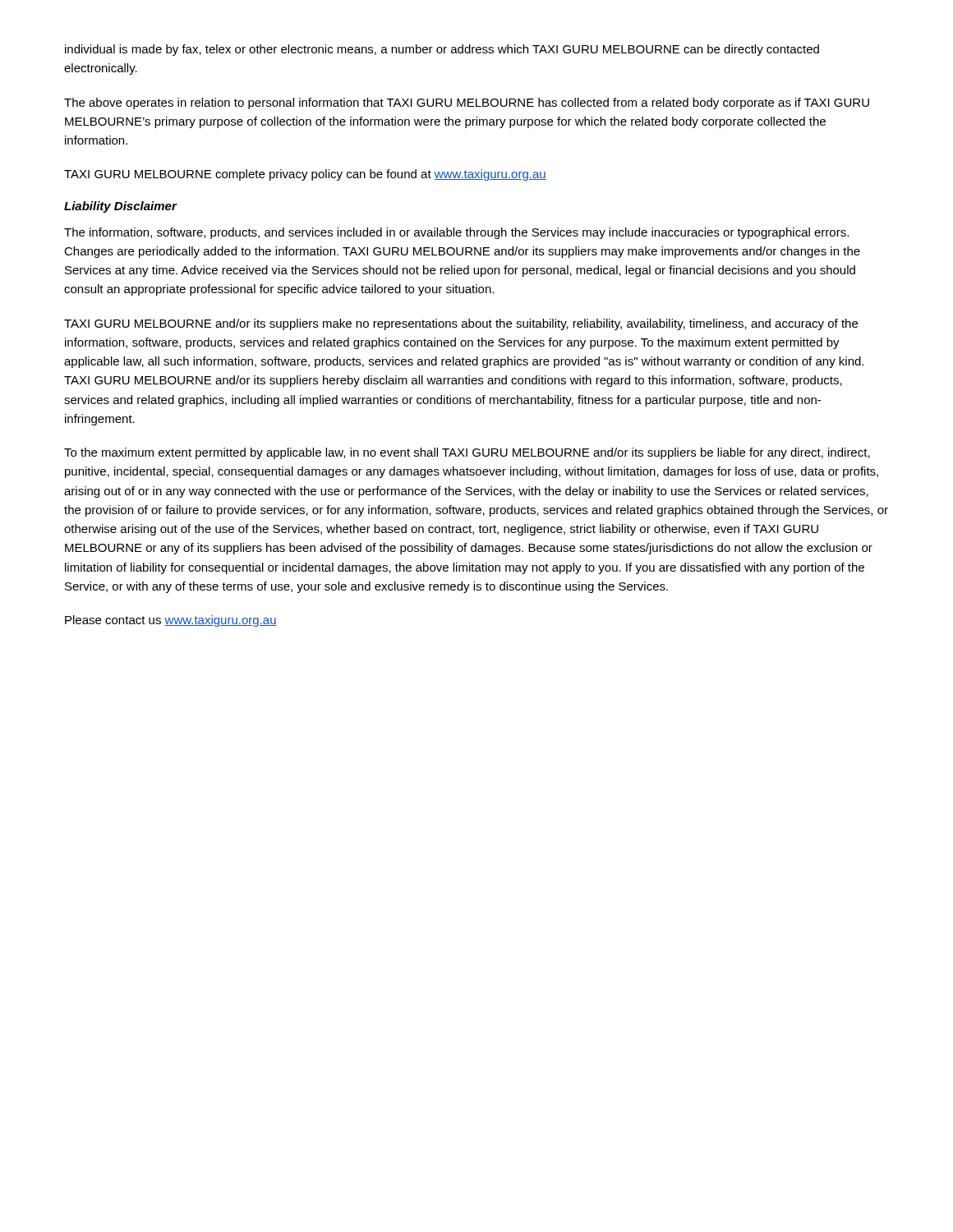Locate the text block with the text "The above operates in relation to personal information"
The width and height of the screenshot is (953, 1232).
tap(467, 121)
